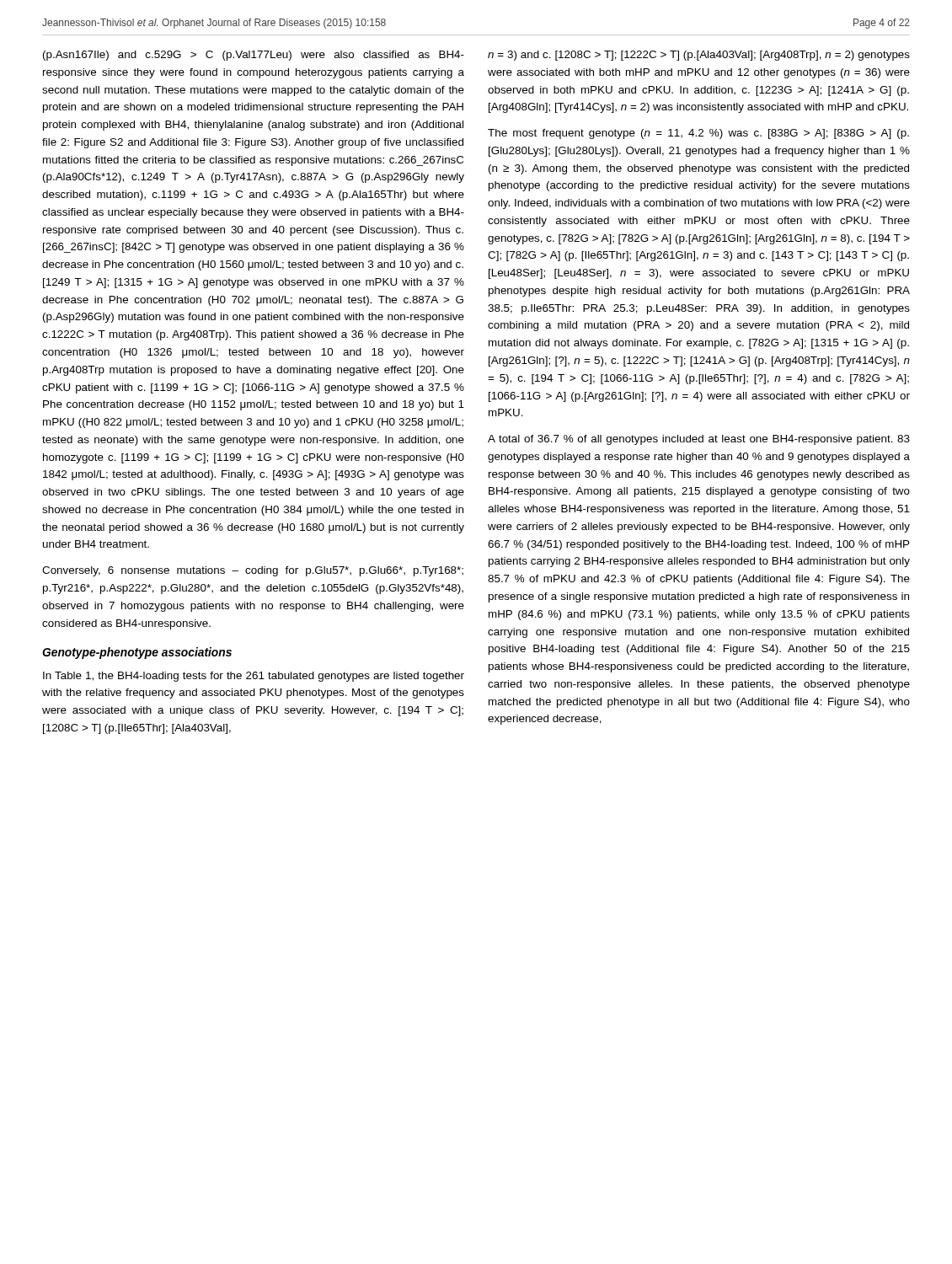
Task: Find the text block with the text "Conversely, 6 nonsense mutations – coding"
Action: click(253, 597)
